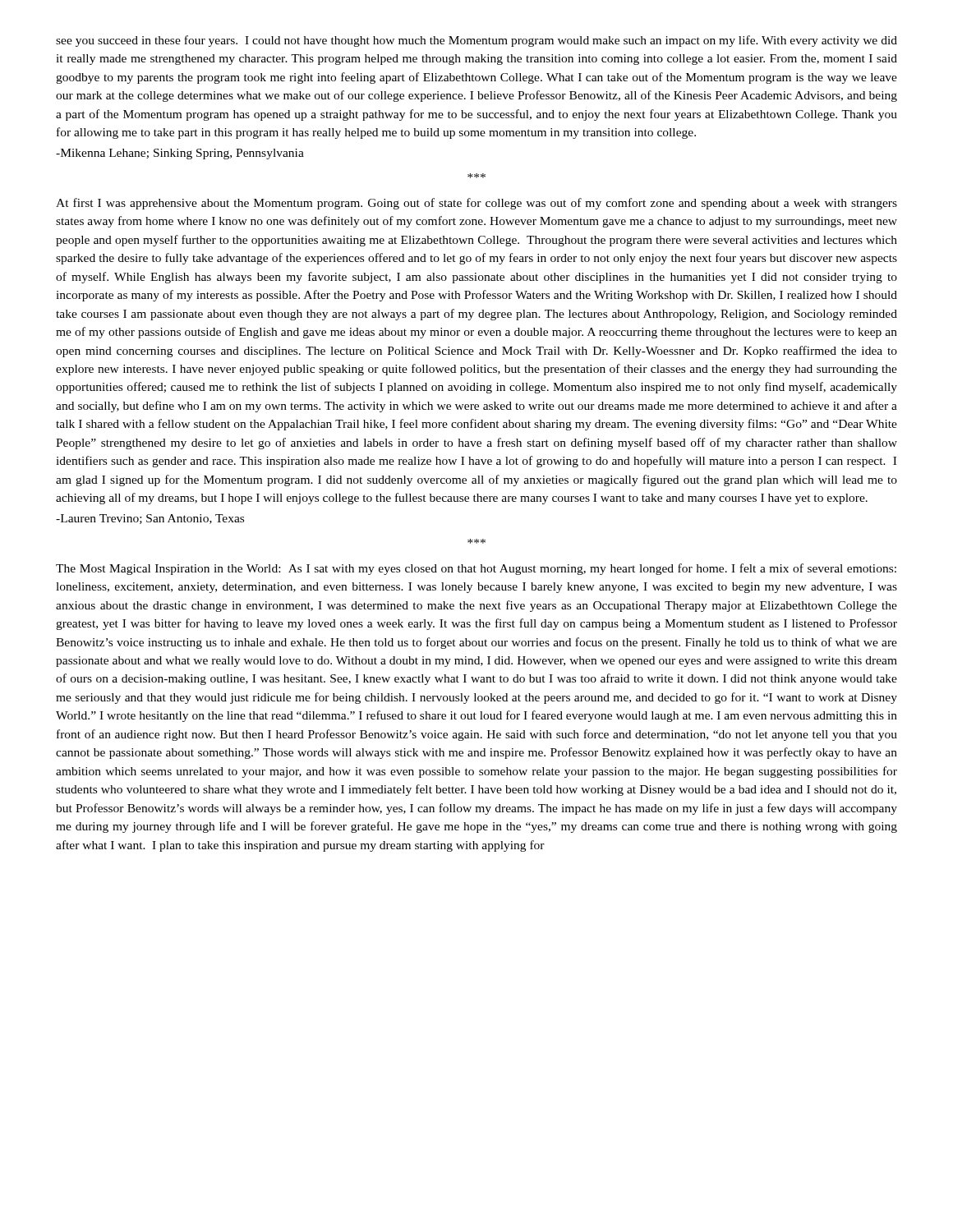Click on the passage starting "At first I was"
This screenshot has width=953, height=1232.
(476, 350)
